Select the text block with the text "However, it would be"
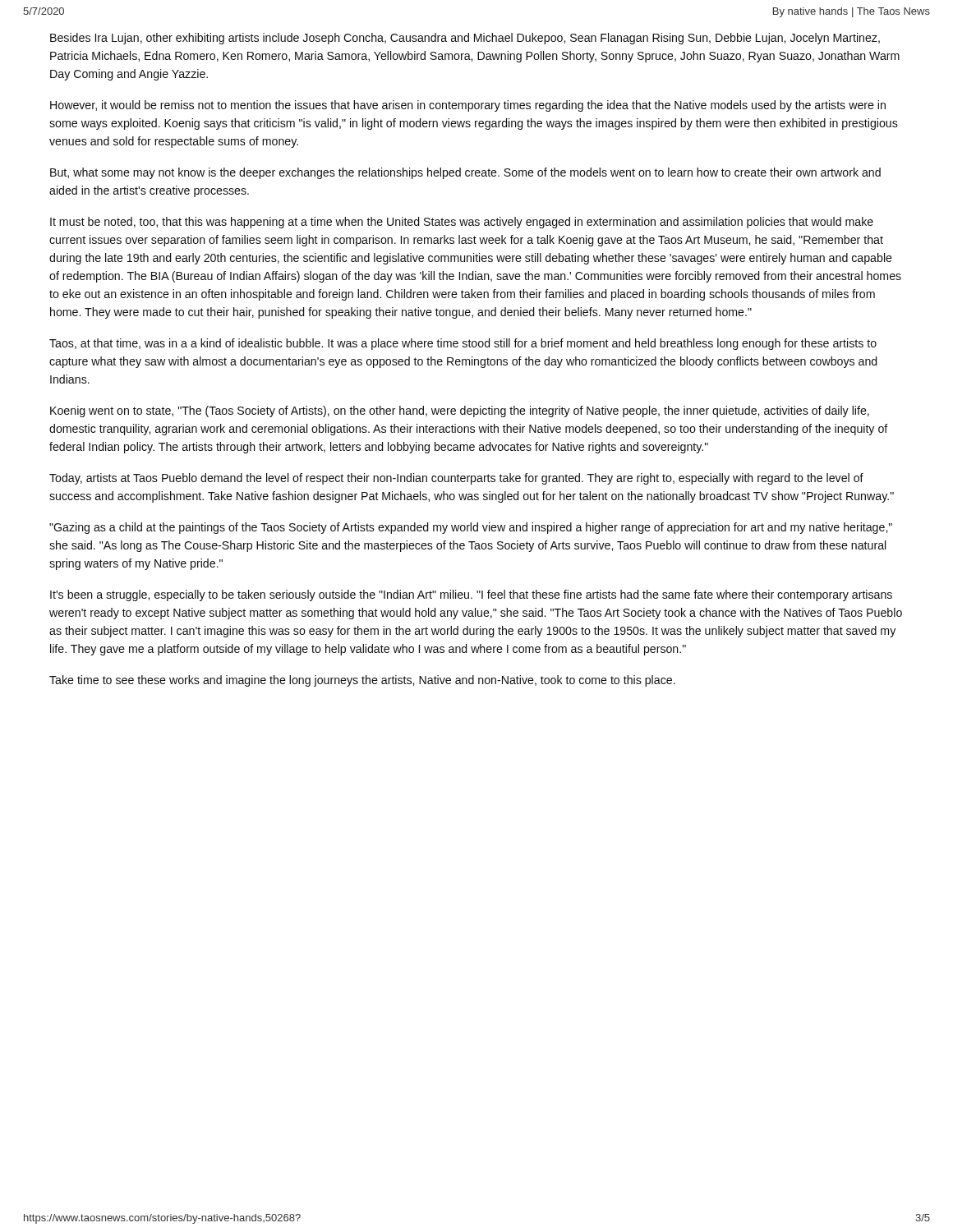The height and width of the screenshot is (1232, 953). 474,123
